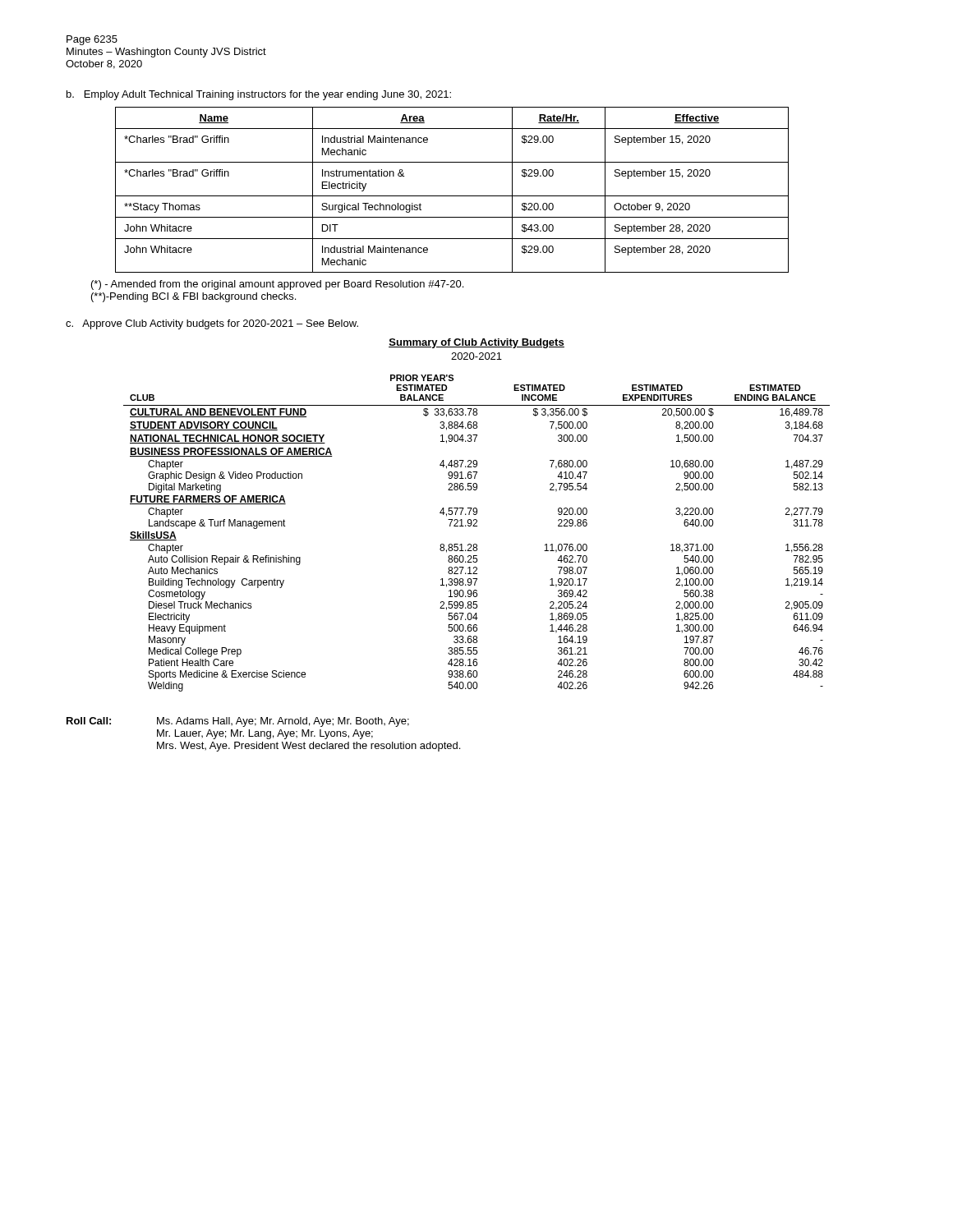Click on the passage starting "c. Approve Club Activity"
Image resolution: width=953 pixels, height=1232 pixels.
(212, 323)
